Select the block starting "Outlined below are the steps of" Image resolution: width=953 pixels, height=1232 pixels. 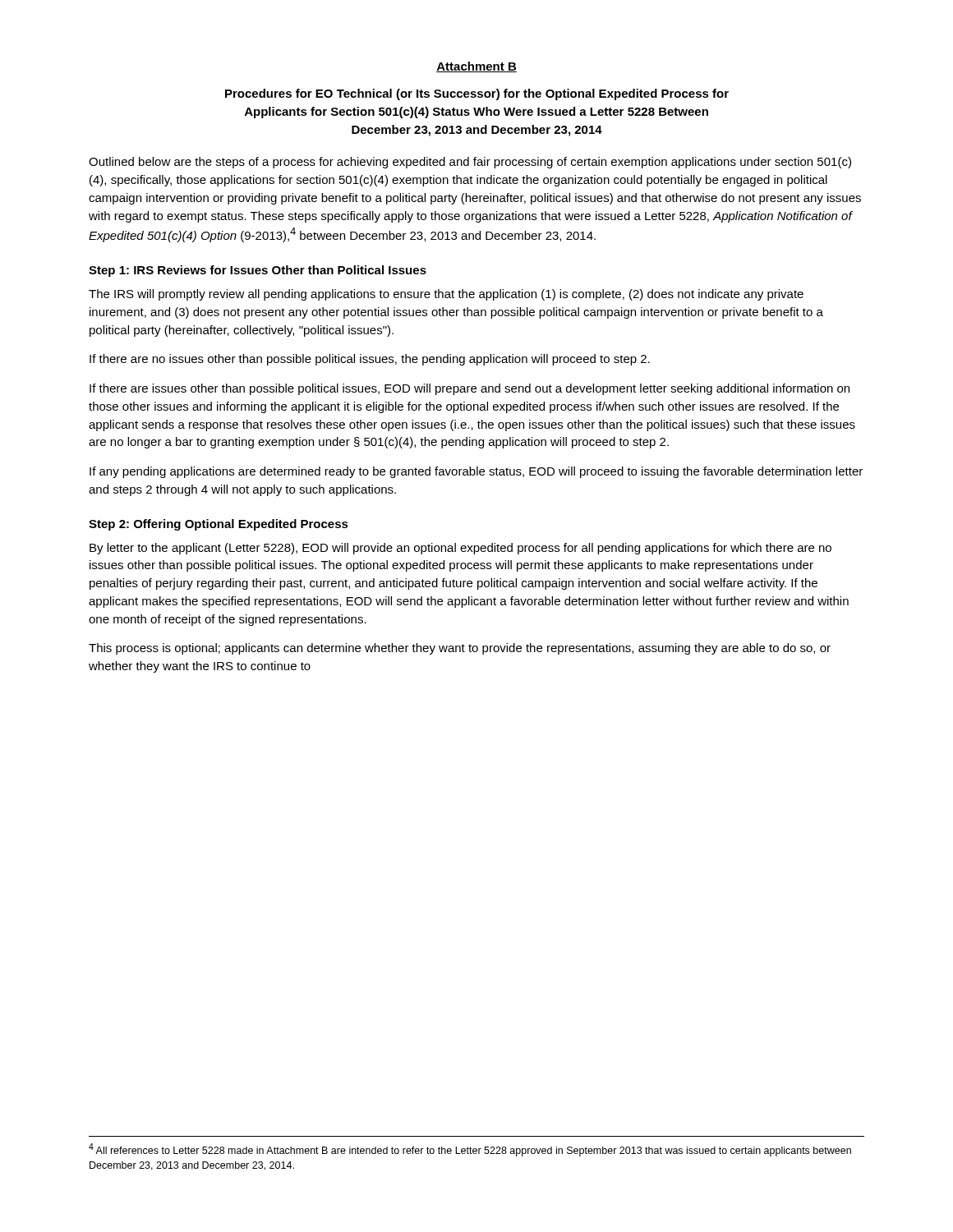476,199
